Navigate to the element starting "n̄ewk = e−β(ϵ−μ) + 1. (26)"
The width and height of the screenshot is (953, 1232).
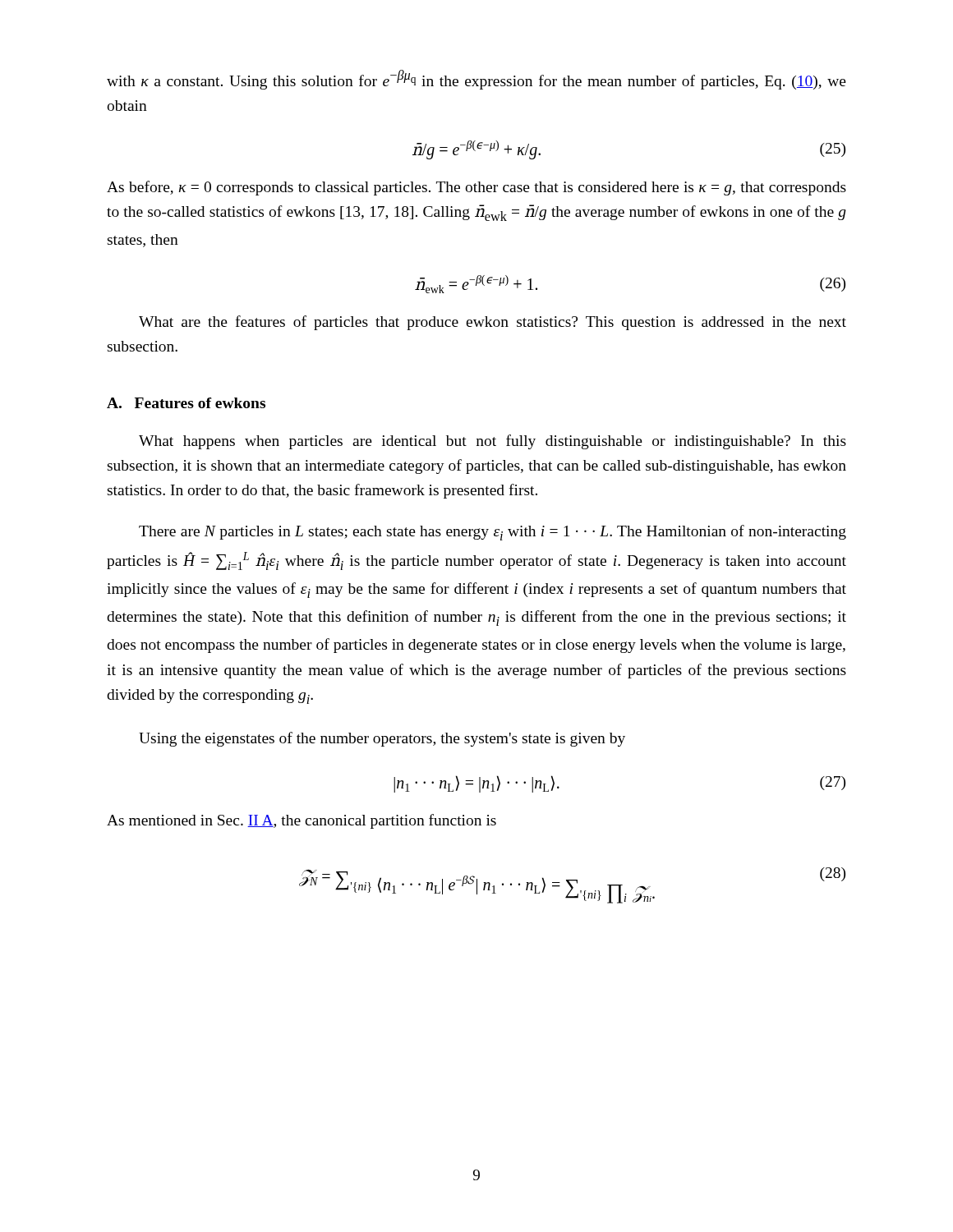click(x=476, y=283)
